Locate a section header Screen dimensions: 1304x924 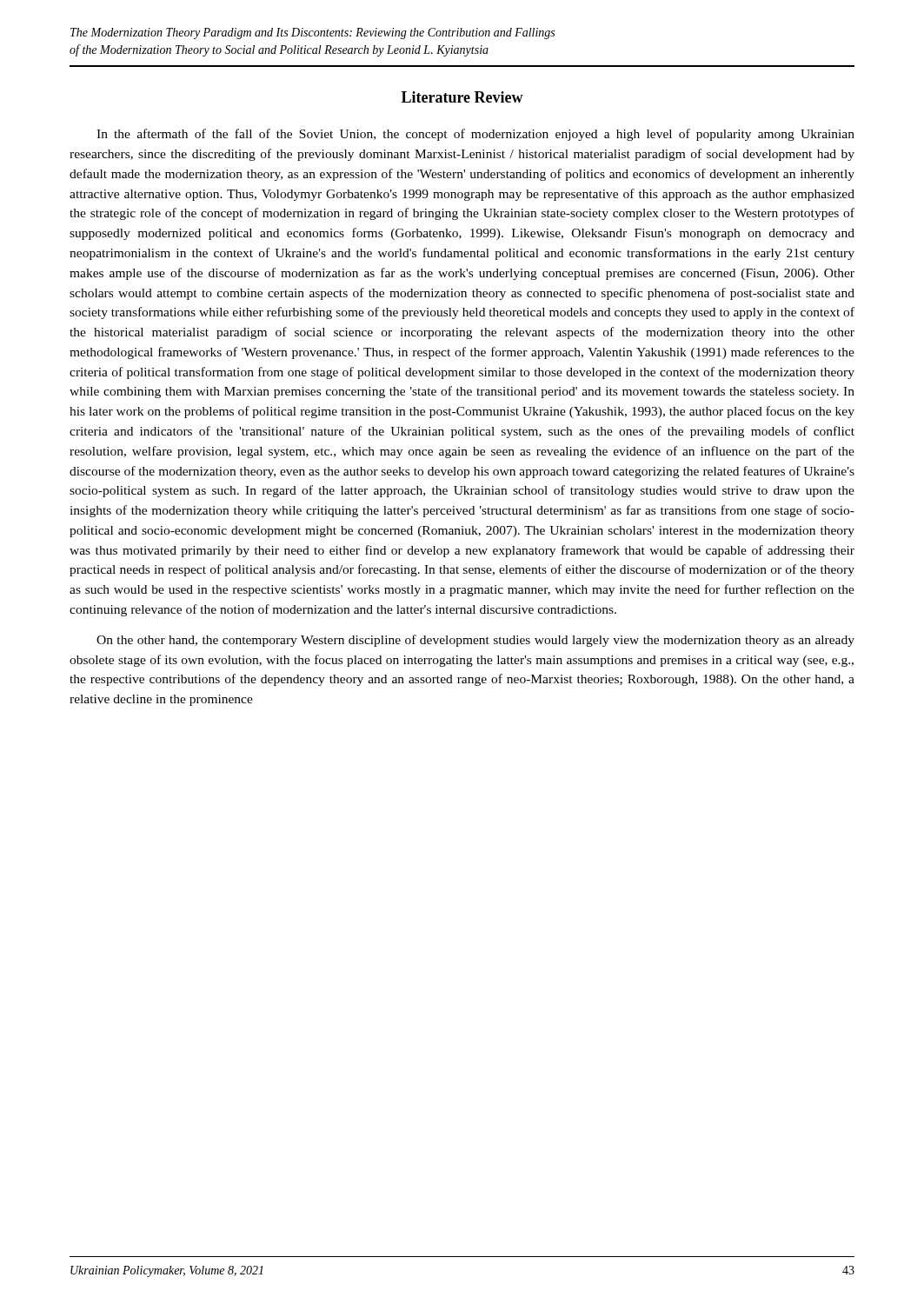462,98
